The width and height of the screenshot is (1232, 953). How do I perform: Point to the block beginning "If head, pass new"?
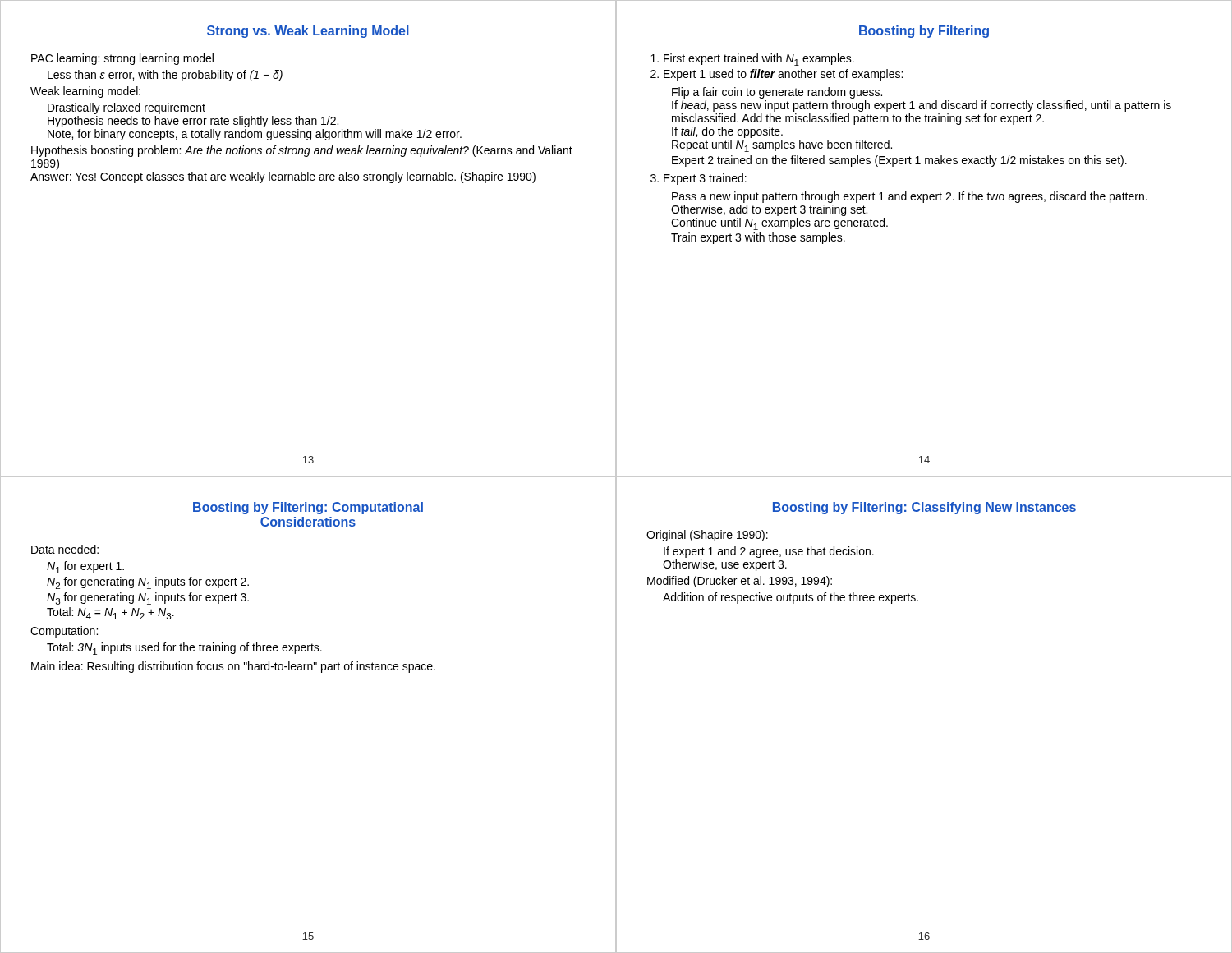936,112
